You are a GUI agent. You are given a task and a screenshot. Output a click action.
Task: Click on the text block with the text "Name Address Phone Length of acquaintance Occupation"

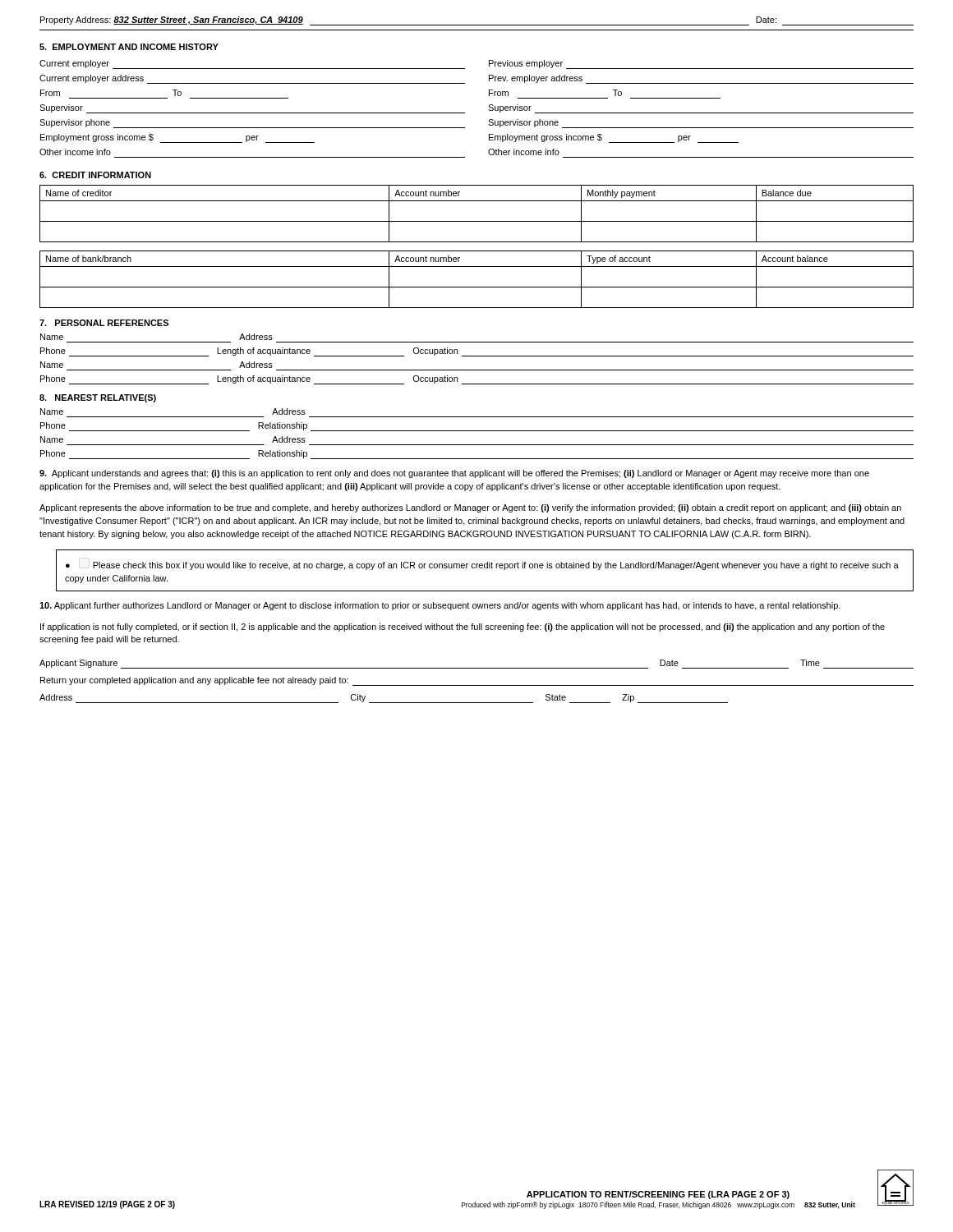pyautogui.click(x=476, y=358)
